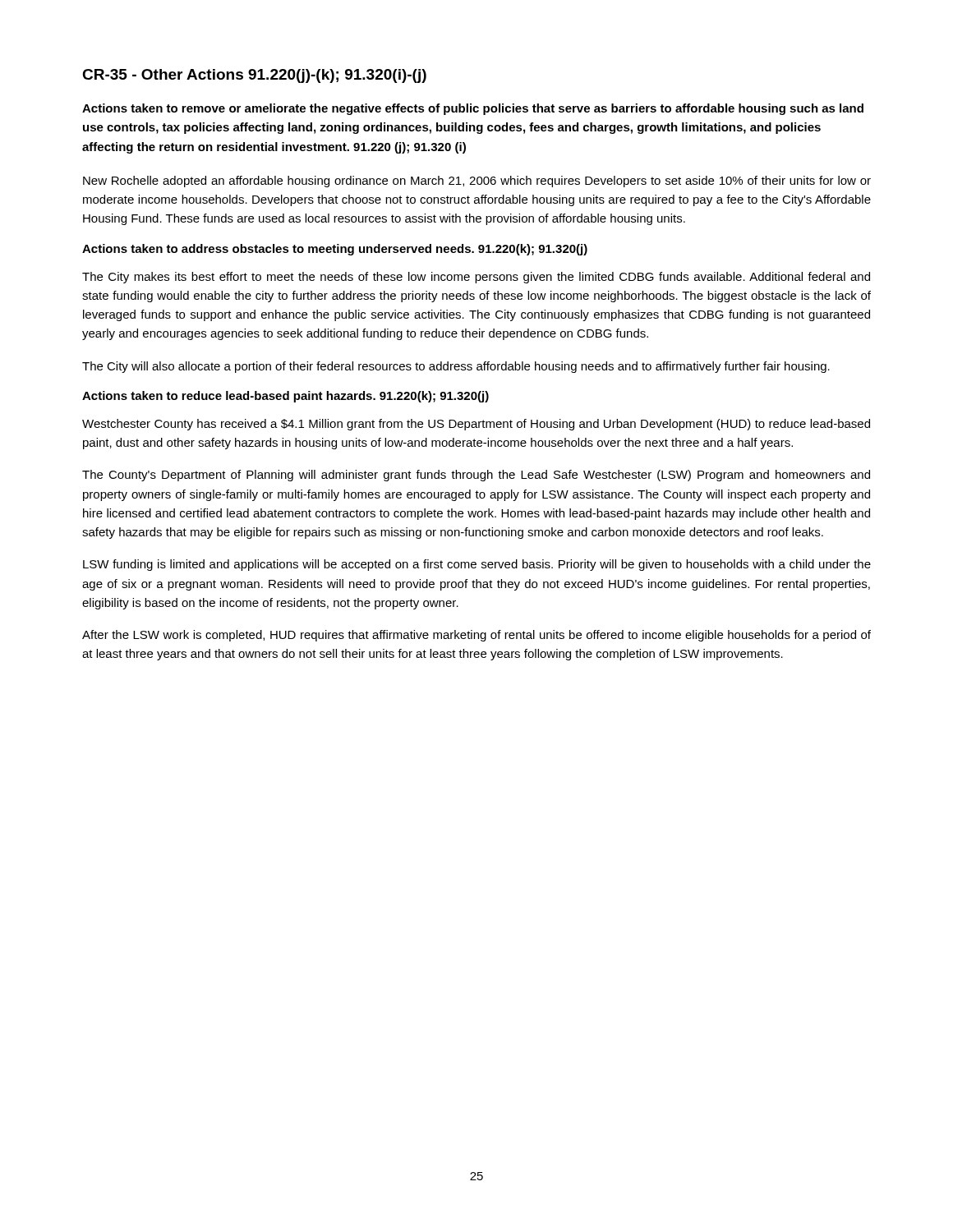This screenshot has height=1232, width=953.
Task: Select the title containing "CR-35 - Other Actions 91.220(j)-(k); 91.320(i)-(j)"
Action: coord(254,74)
